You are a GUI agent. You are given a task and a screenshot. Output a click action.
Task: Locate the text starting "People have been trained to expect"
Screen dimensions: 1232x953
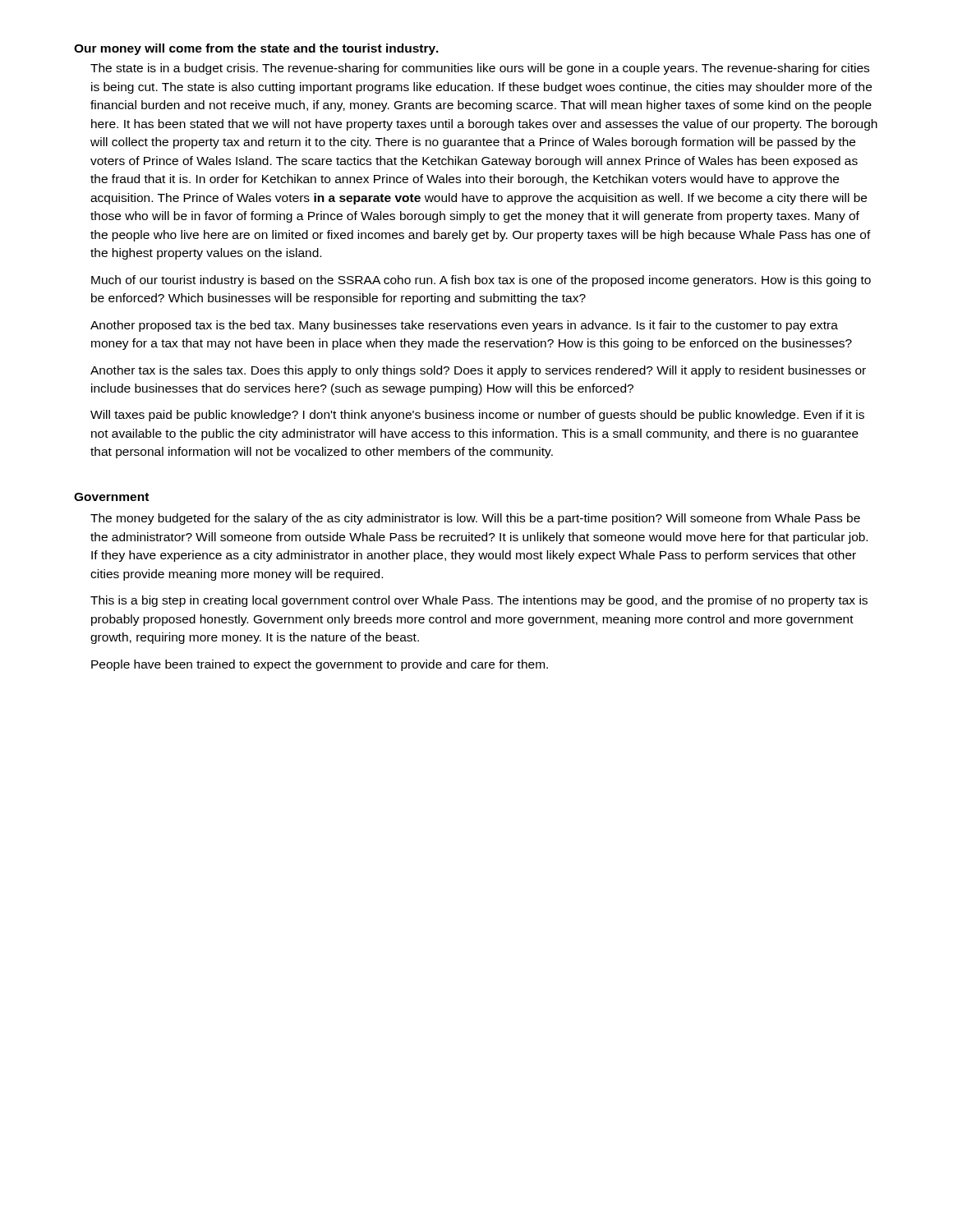click(x=320, y=664)
